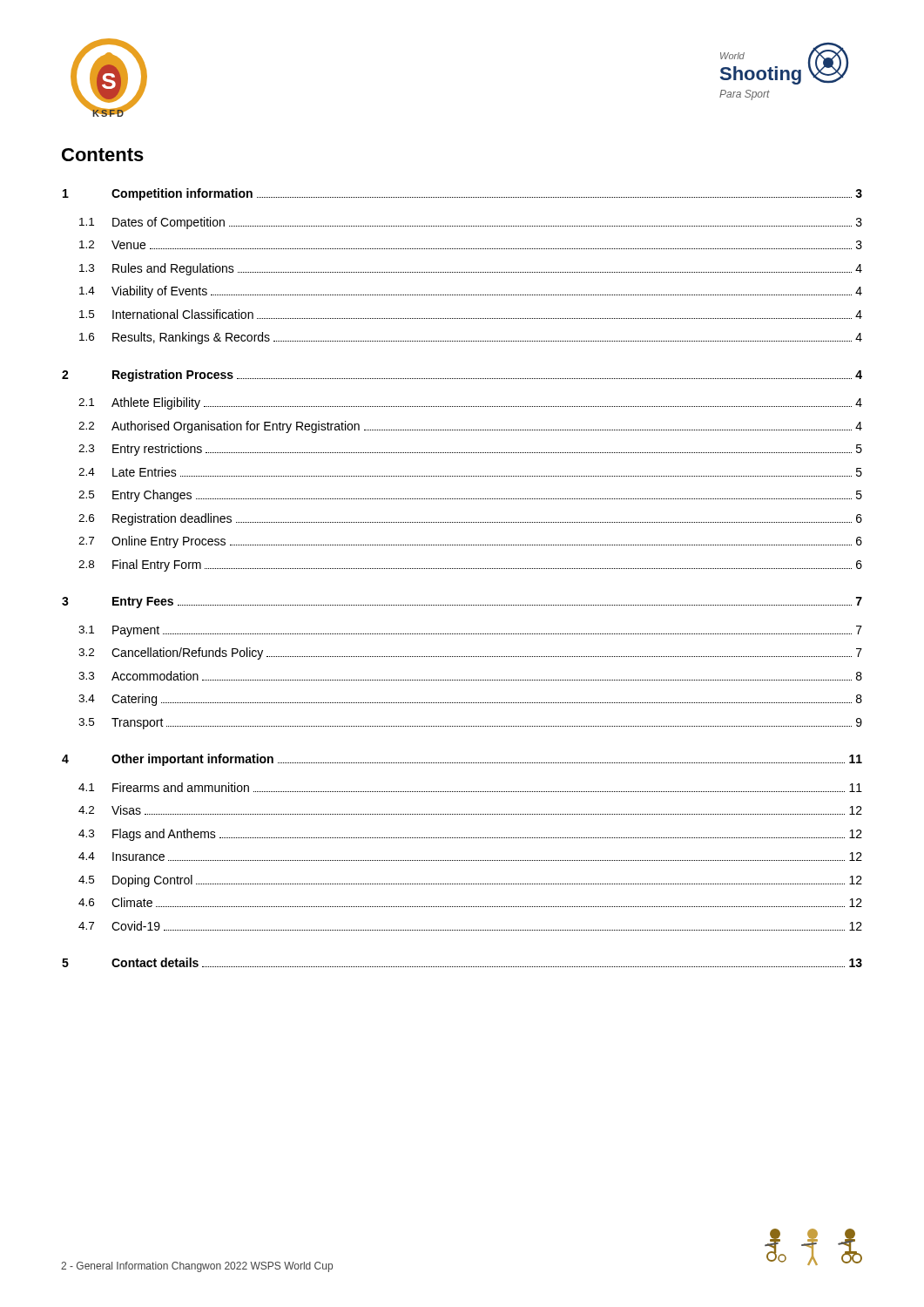This screenshot has width=924, height=1307.
Task: Click on the text block starting "2.1 Athlete Eligibility 4"
Action: pyautogui.click(x=462, y=403)
